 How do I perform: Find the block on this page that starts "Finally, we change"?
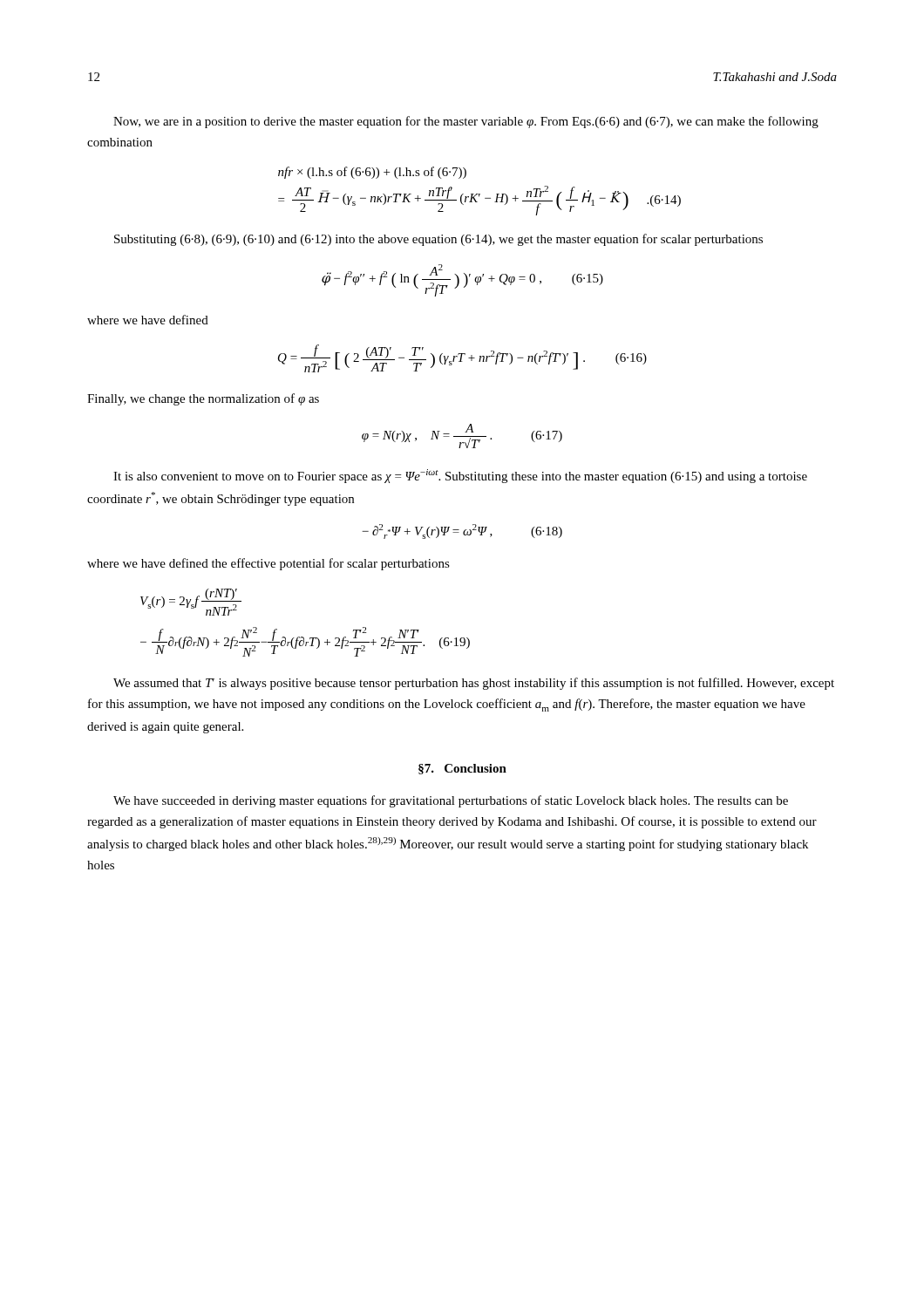pyautogui.click(x=203, y=399)
